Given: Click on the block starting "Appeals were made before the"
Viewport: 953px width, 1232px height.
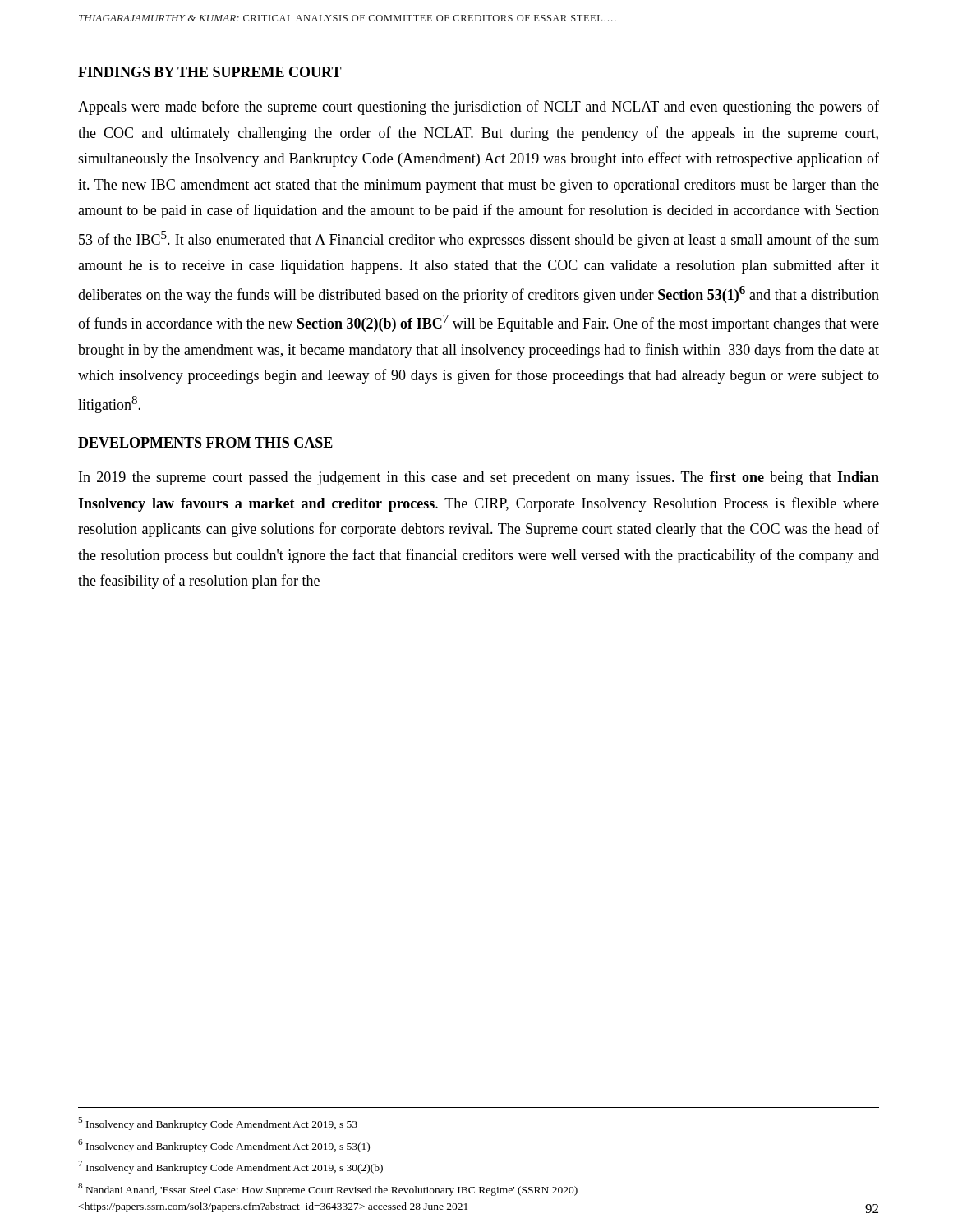Looking at the screenshot, I should (479, 256).
